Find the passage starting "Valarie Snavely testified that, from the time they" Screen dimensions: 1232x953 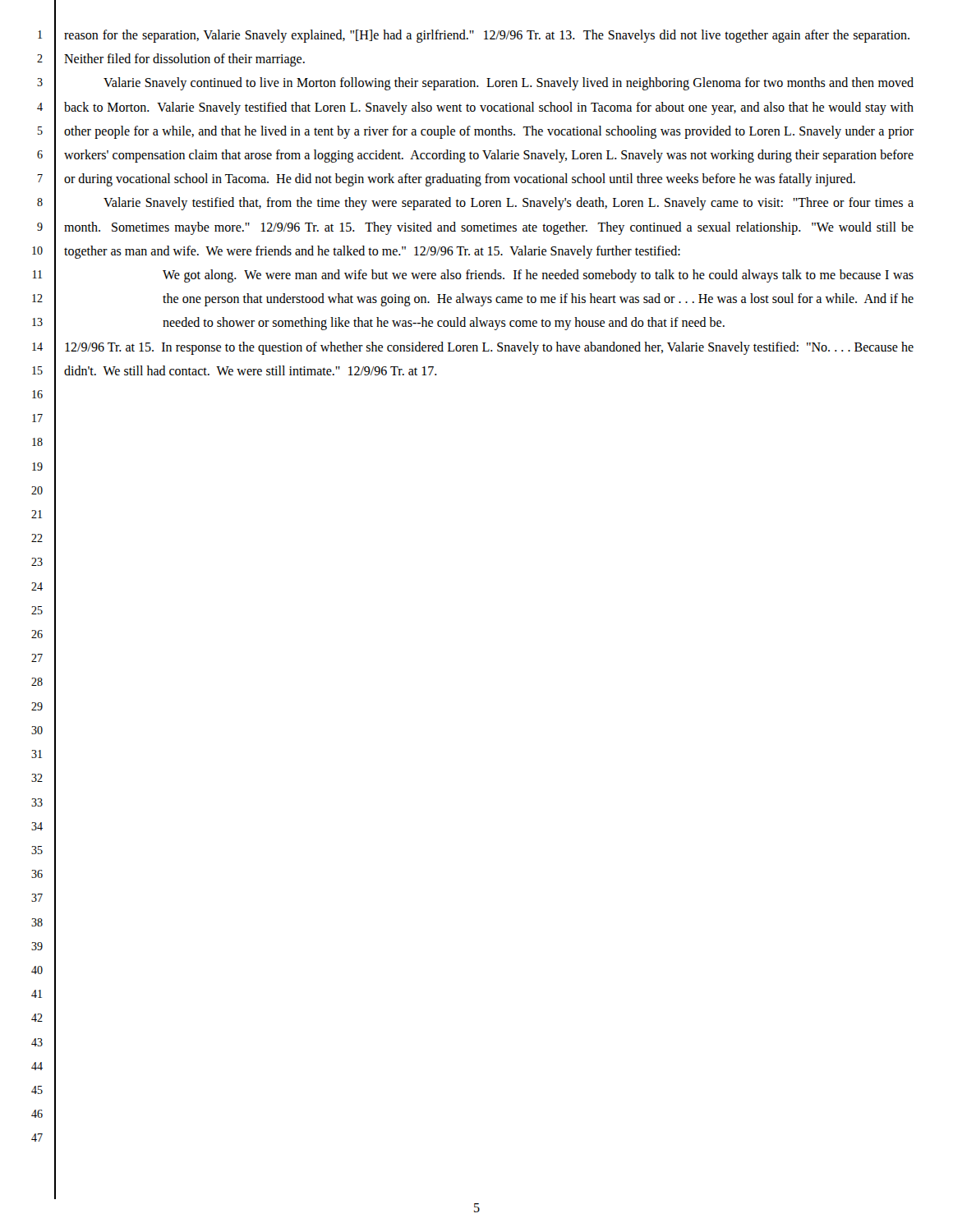coord(489,227)
